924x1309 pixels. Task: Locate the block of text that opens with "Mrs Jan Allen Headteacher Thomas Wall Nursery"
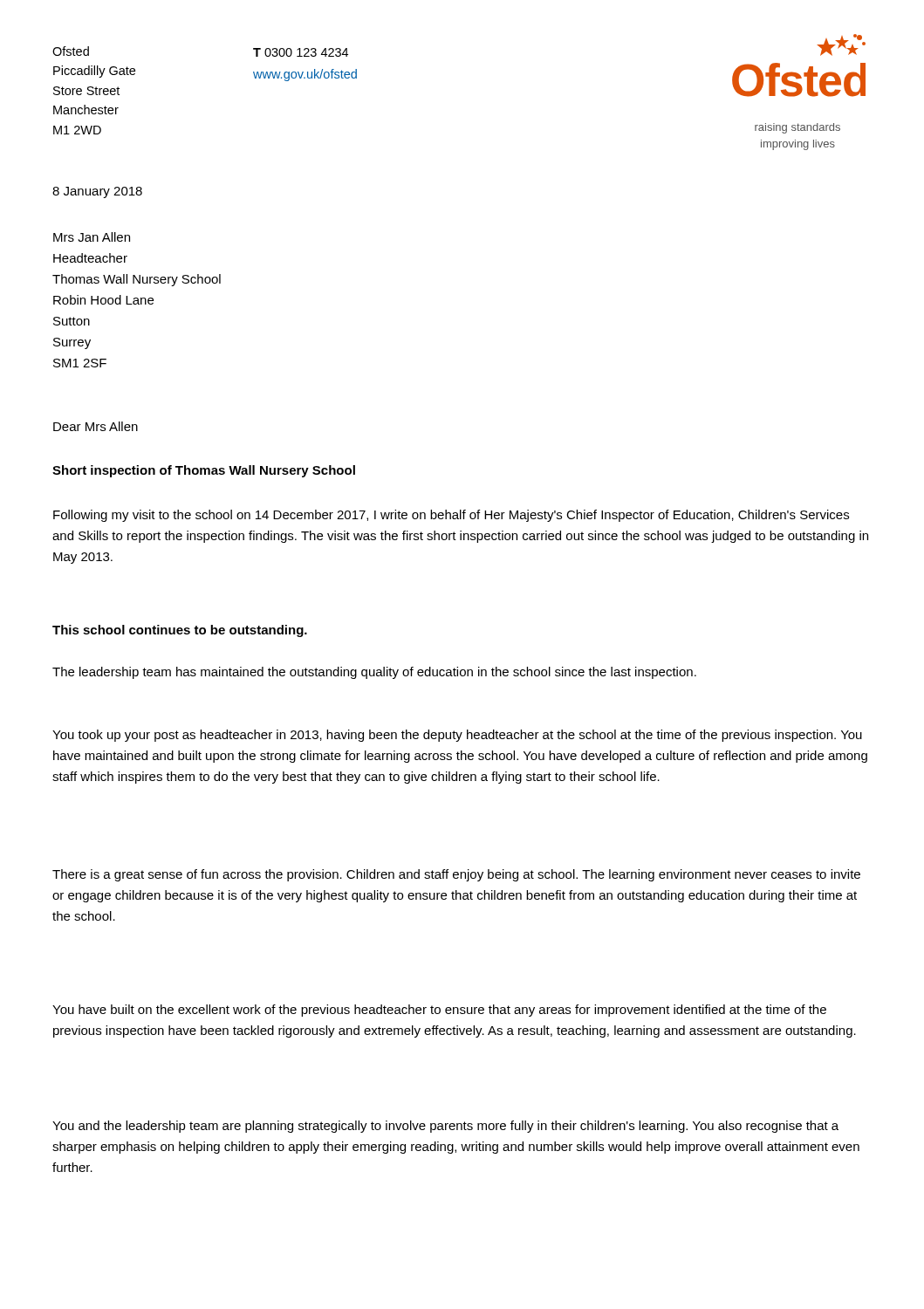click(x=137, y=300)
